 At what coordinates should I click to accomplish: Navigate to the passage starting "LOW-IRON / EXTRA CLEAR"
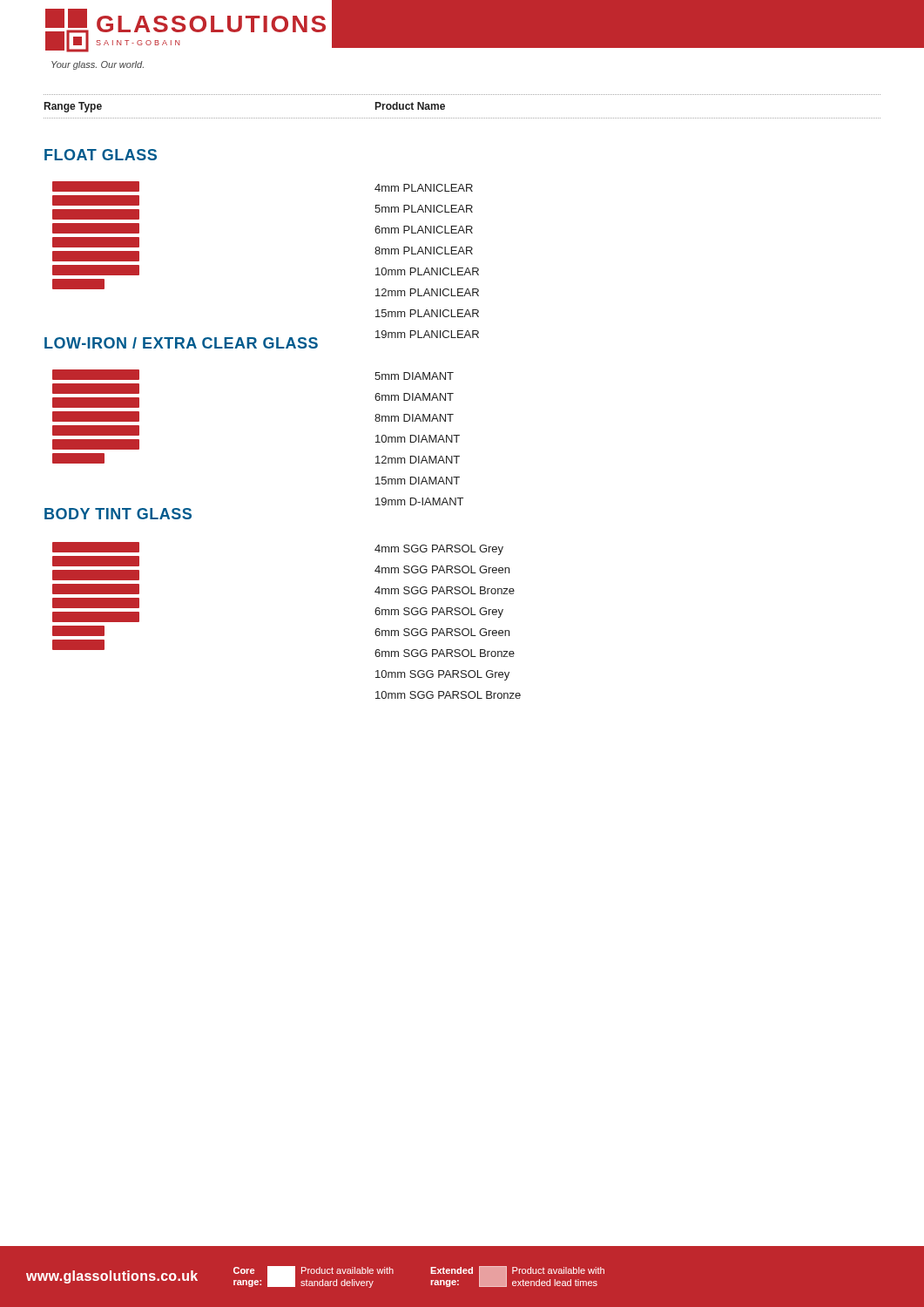coord(181,343)
